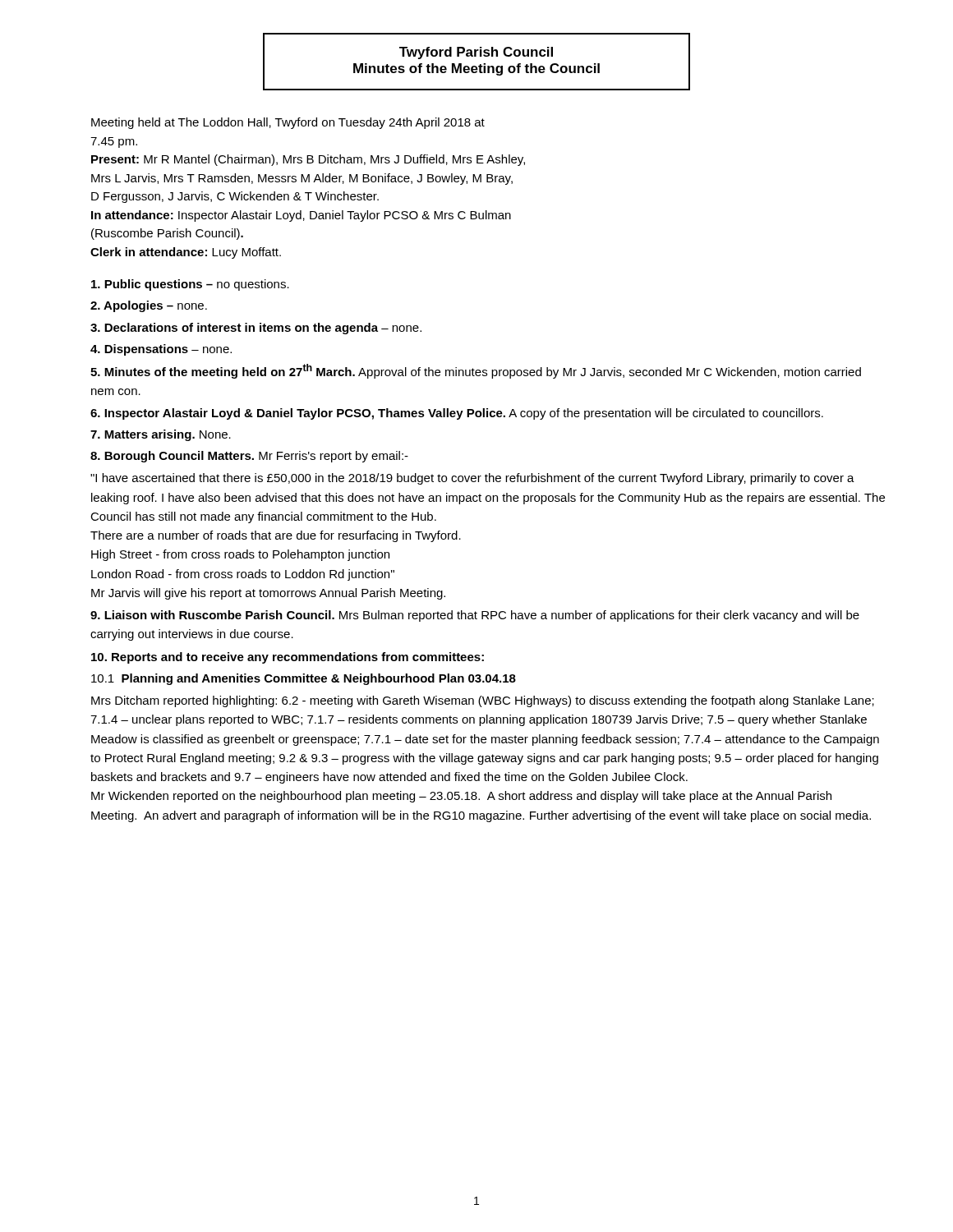Screen dimensions: 1232x953
Task: Locate the block of text that opens with "3. Declarations of interest in items on the"
Action: coord(256,327)
